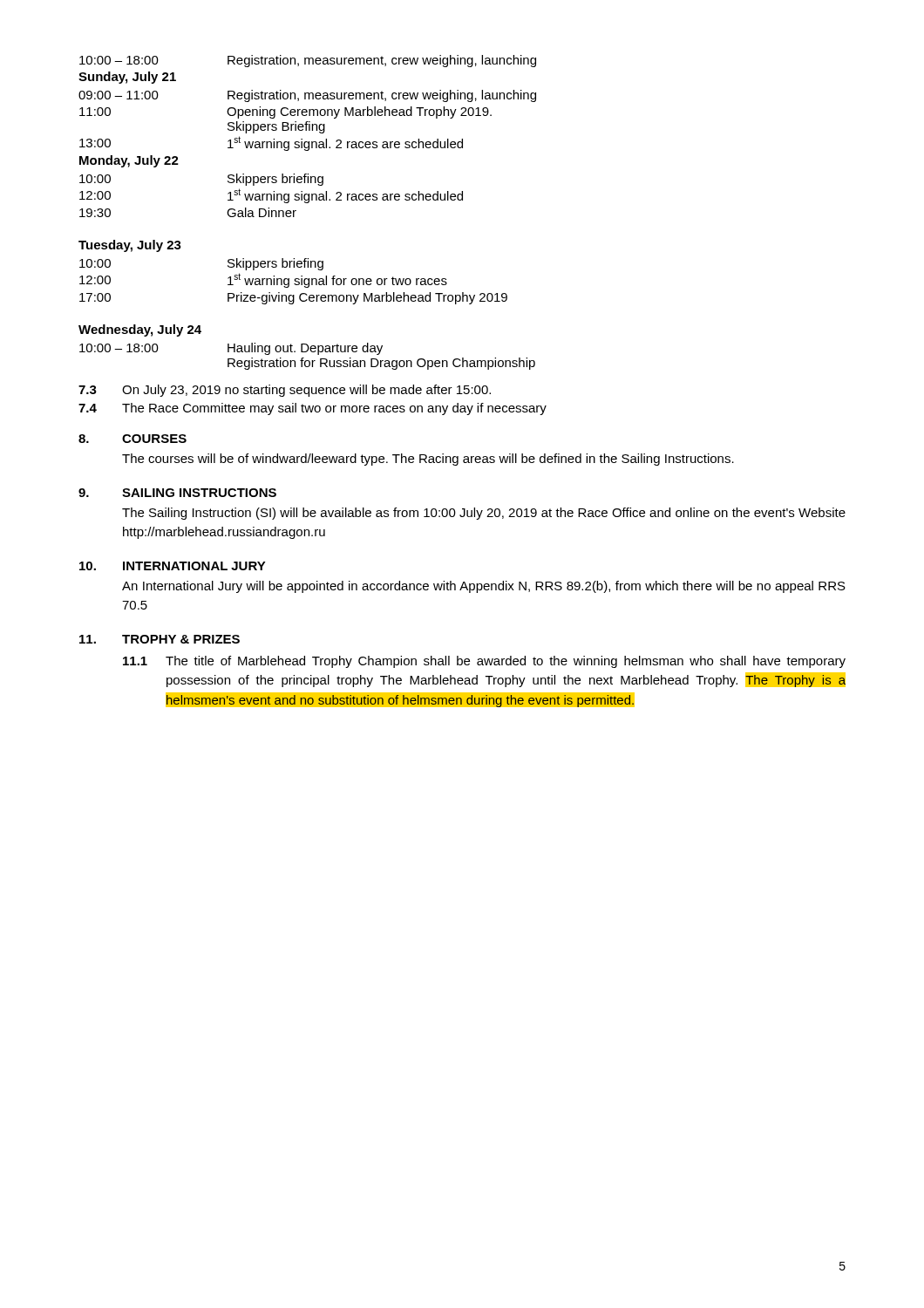Select the block starting "Sunday, July 21"
Image resolution: width=924 pixels, height=1308 pixels.
(x=127, y=78)
